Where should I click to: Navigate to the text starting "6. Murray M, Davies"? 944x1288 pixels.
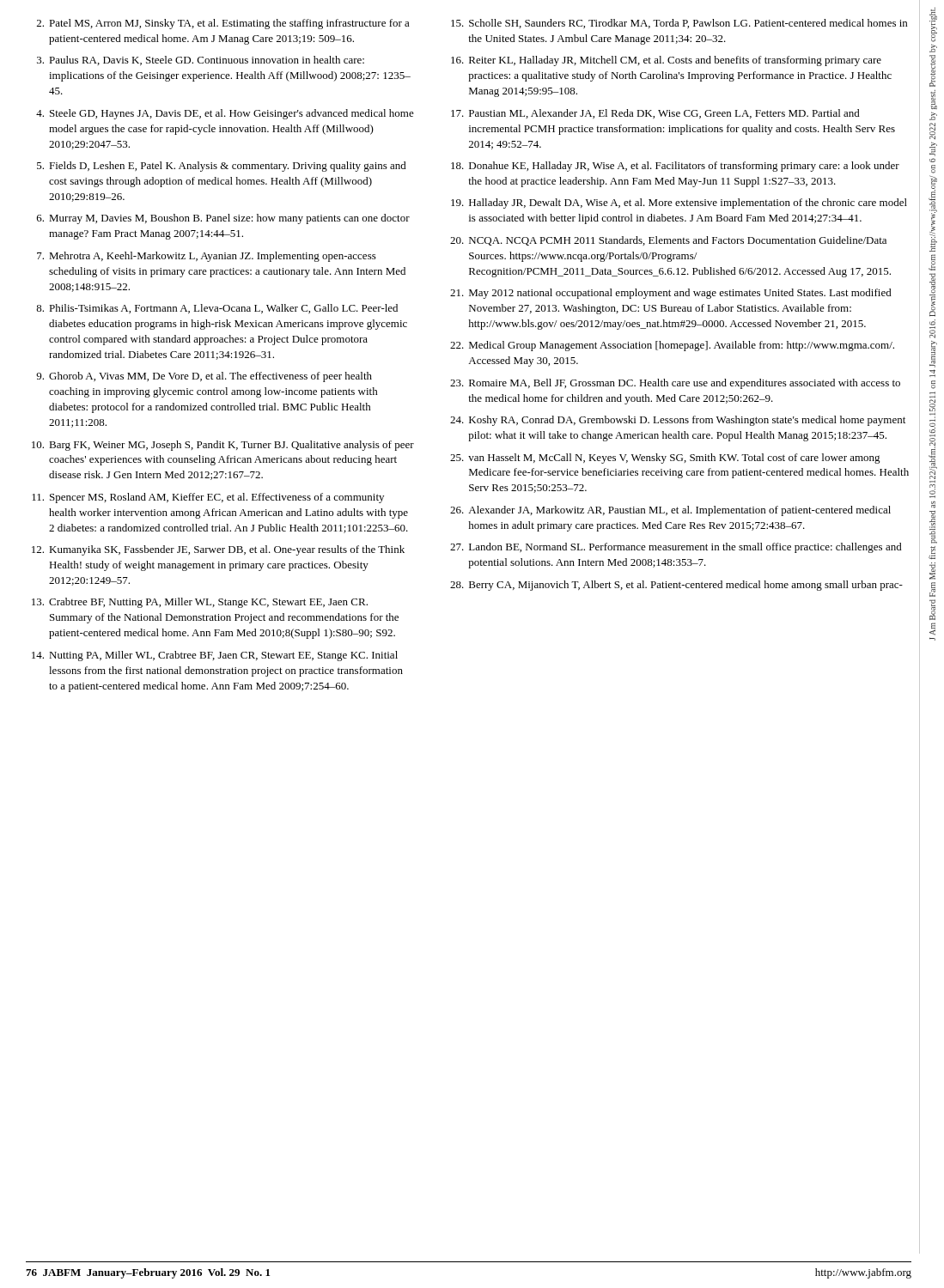click(x=220, y=226)
